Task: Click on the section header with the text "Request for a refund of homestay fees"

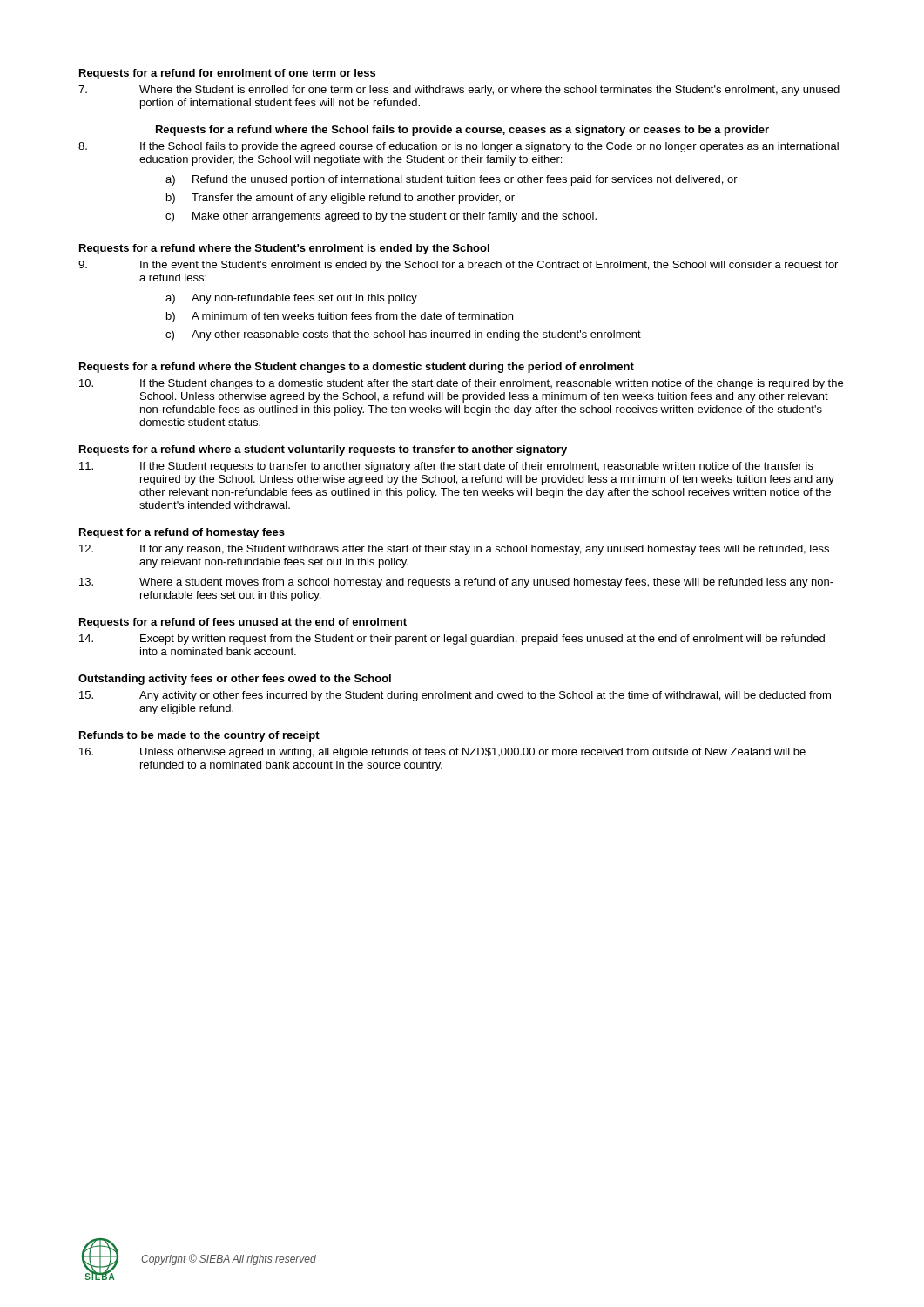Action: tap(182, 532)
